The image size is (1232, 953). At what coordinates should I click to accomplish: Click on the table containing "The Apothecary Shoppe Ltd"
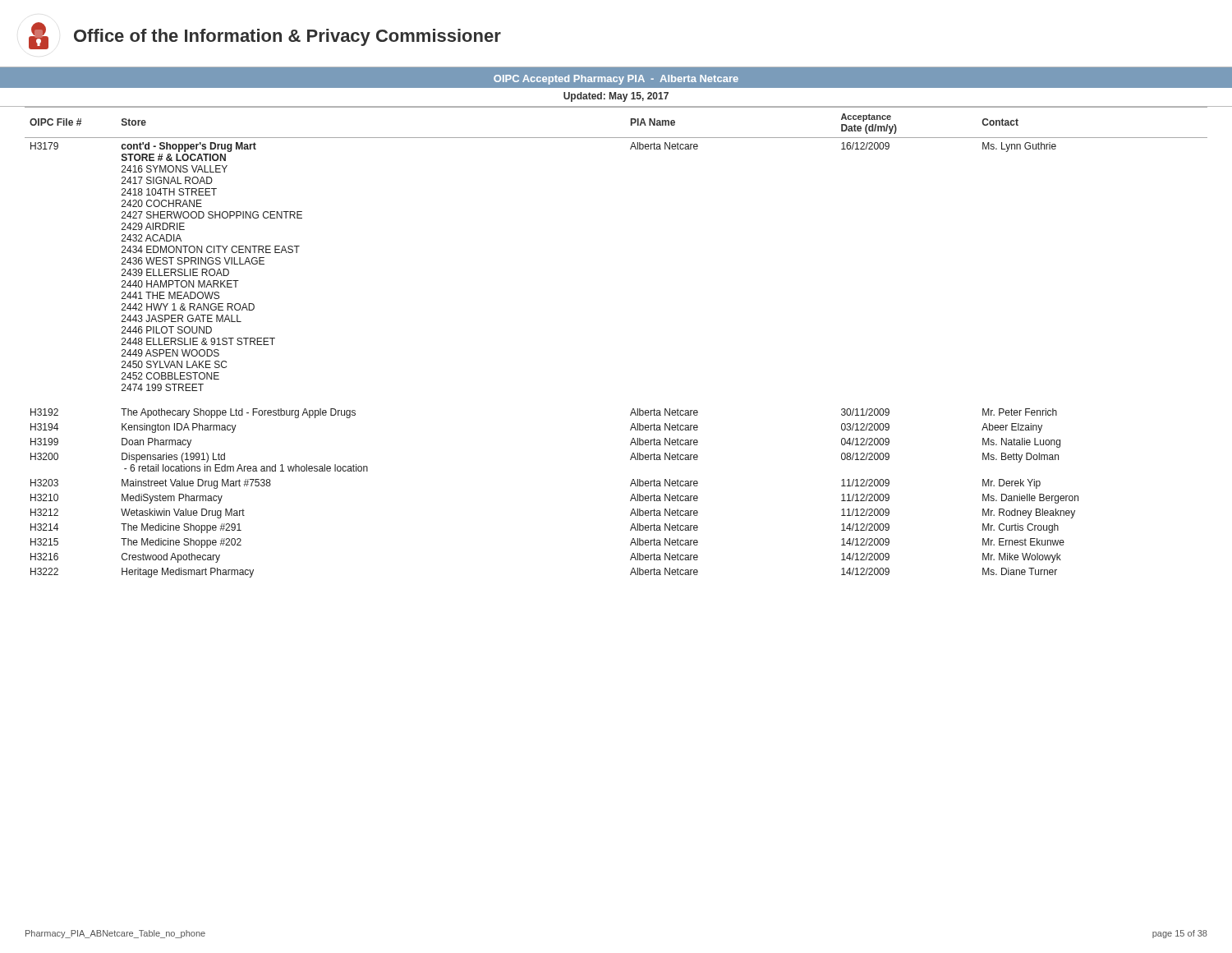pos(616,343)
